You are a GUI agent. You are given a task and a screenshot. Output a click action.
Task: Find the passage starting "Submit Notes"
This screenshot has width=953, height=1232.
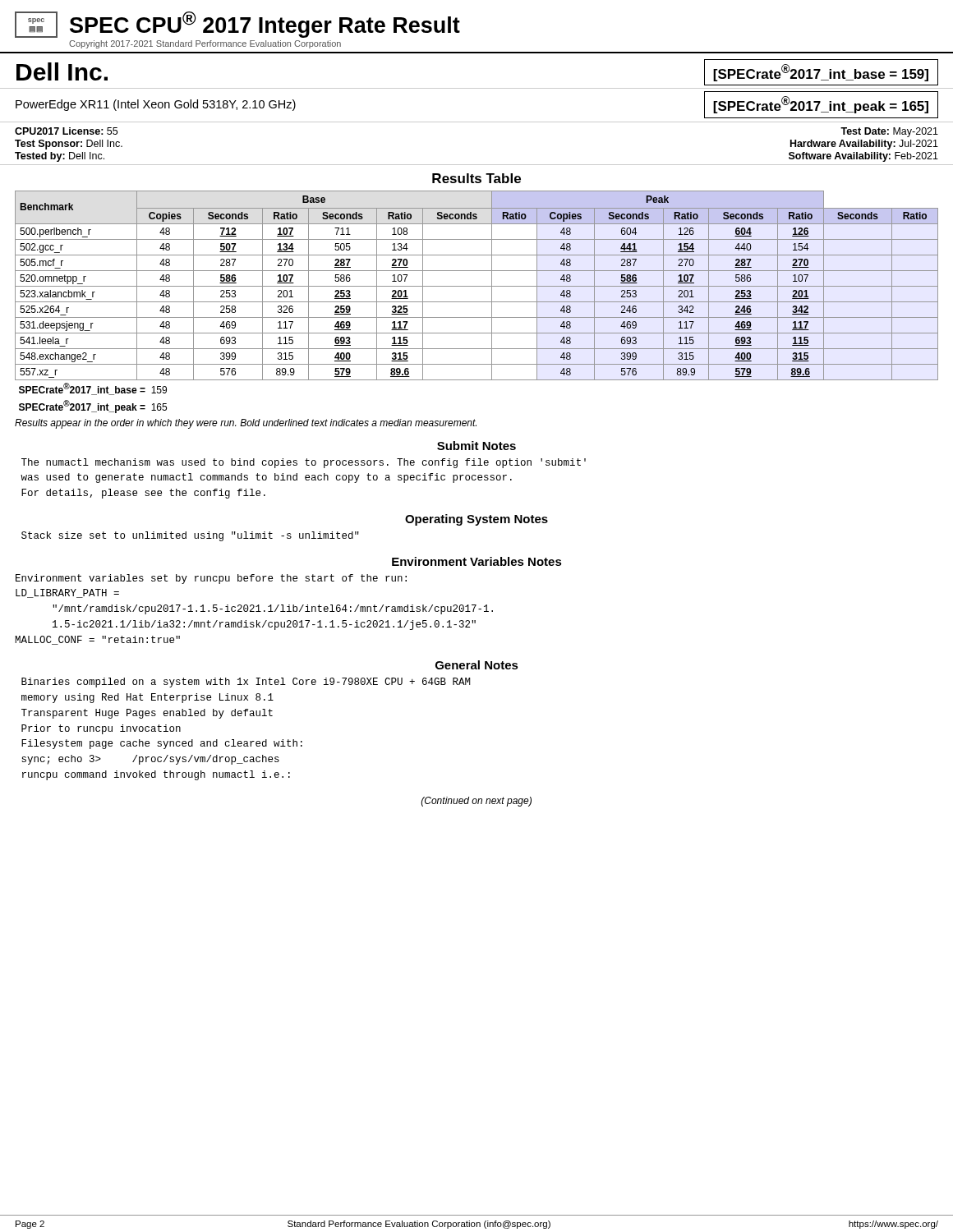click(476, 445)
